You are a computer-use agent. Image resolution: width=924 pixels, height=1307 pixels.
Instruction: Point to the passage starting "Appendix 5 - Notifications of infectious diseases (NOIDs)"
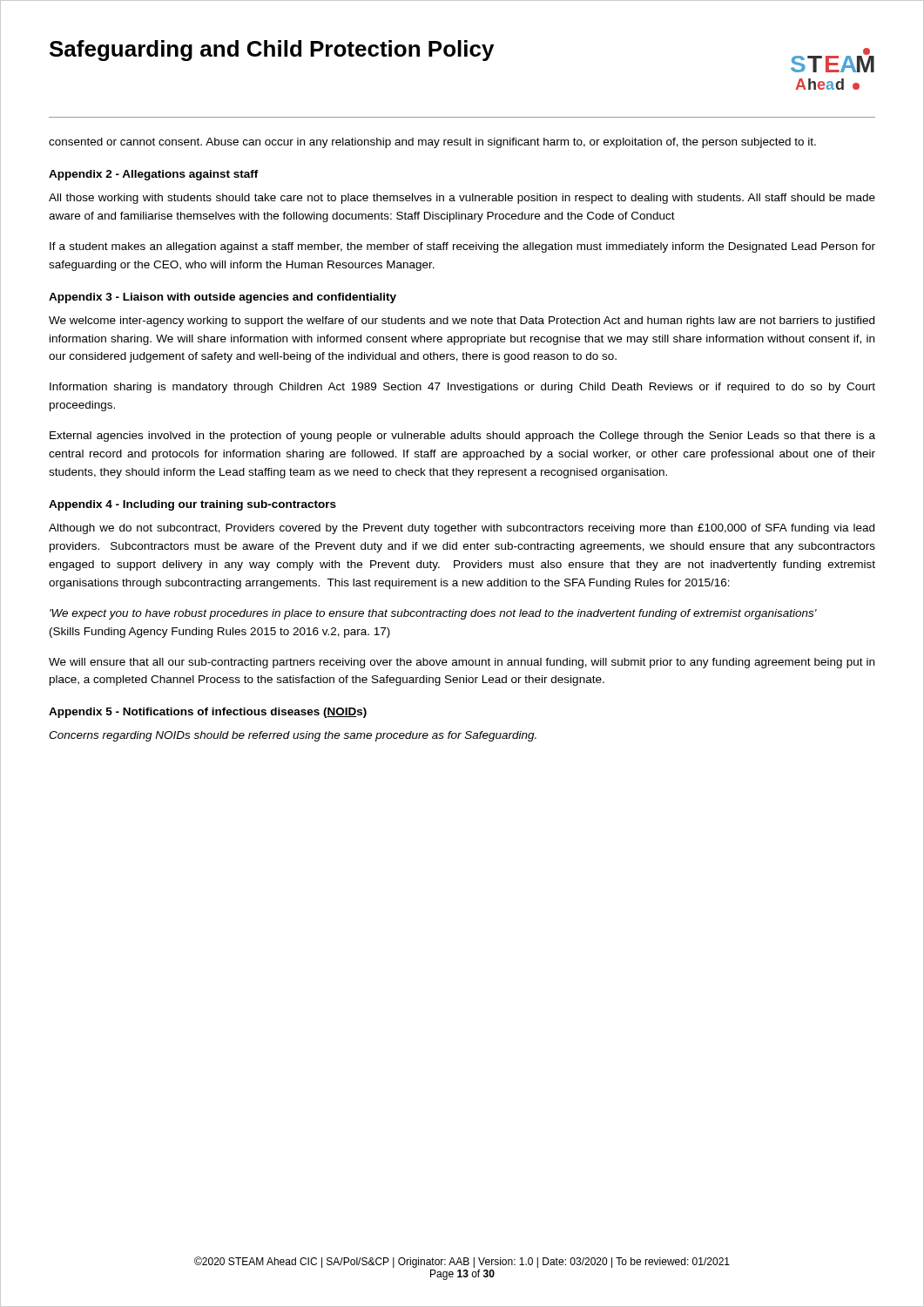(x=208, y=712)
